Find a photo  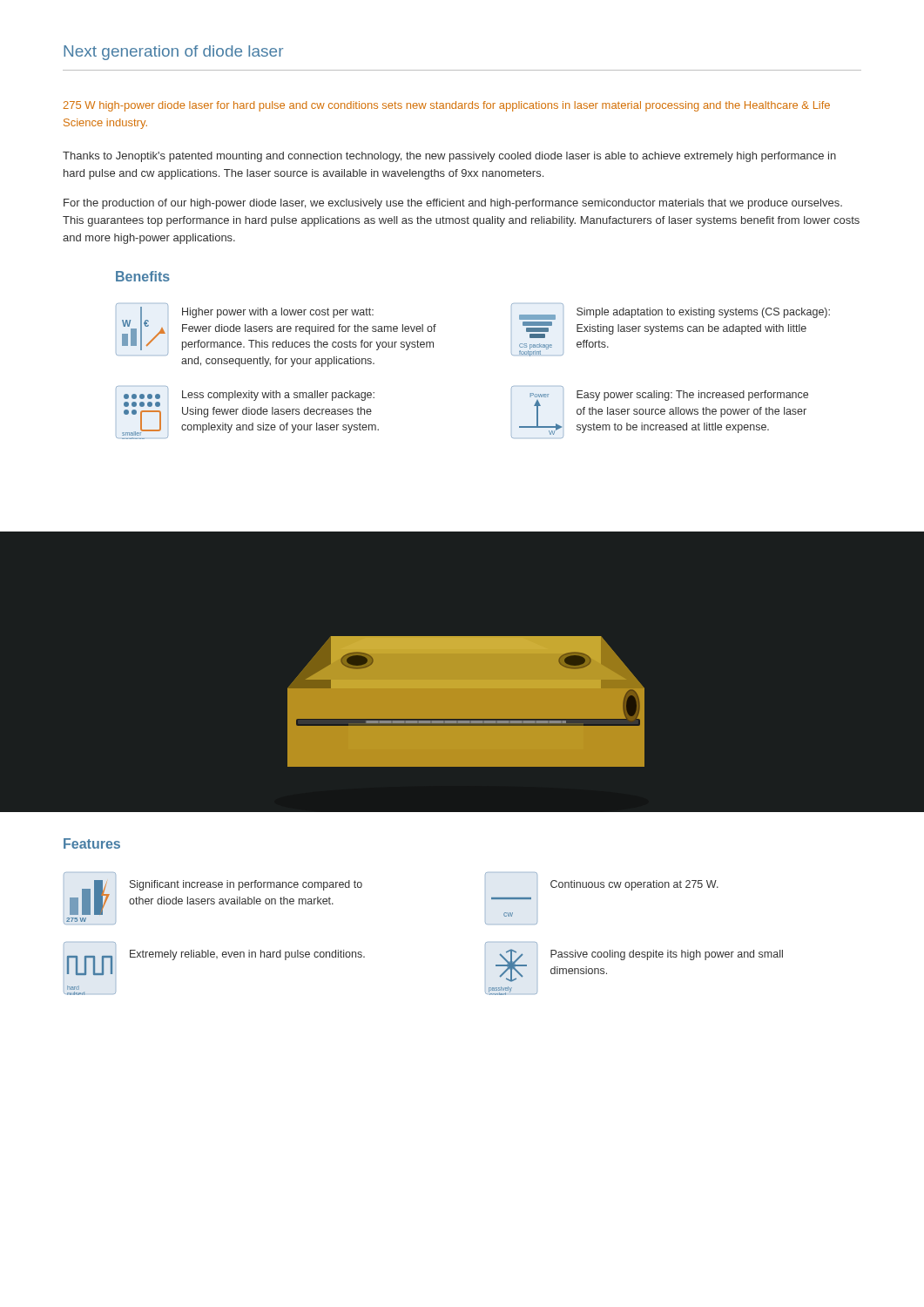(x=462, y=672)
